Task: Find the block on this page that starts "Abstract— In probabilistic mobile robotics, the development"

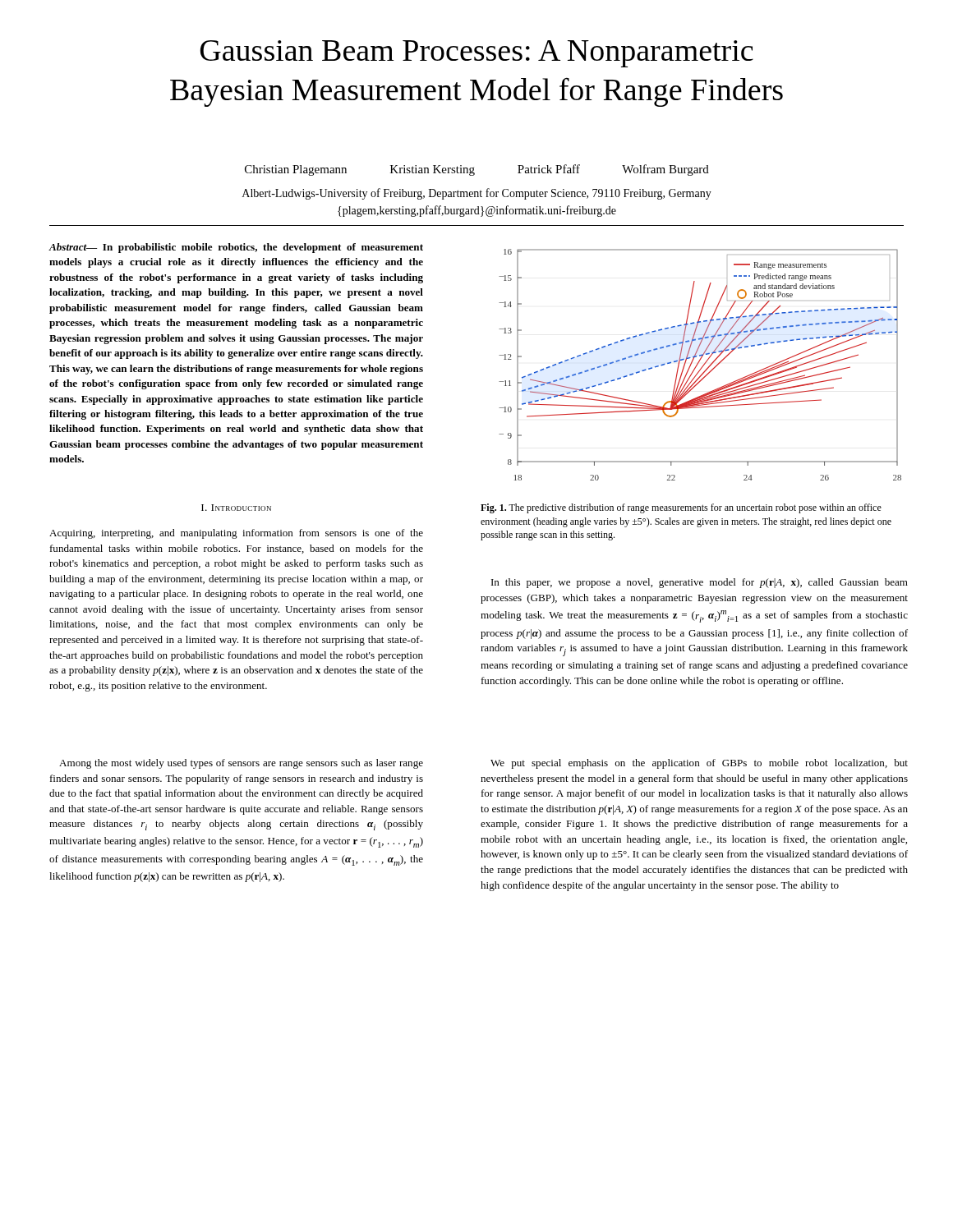Action: pos(236,353)
